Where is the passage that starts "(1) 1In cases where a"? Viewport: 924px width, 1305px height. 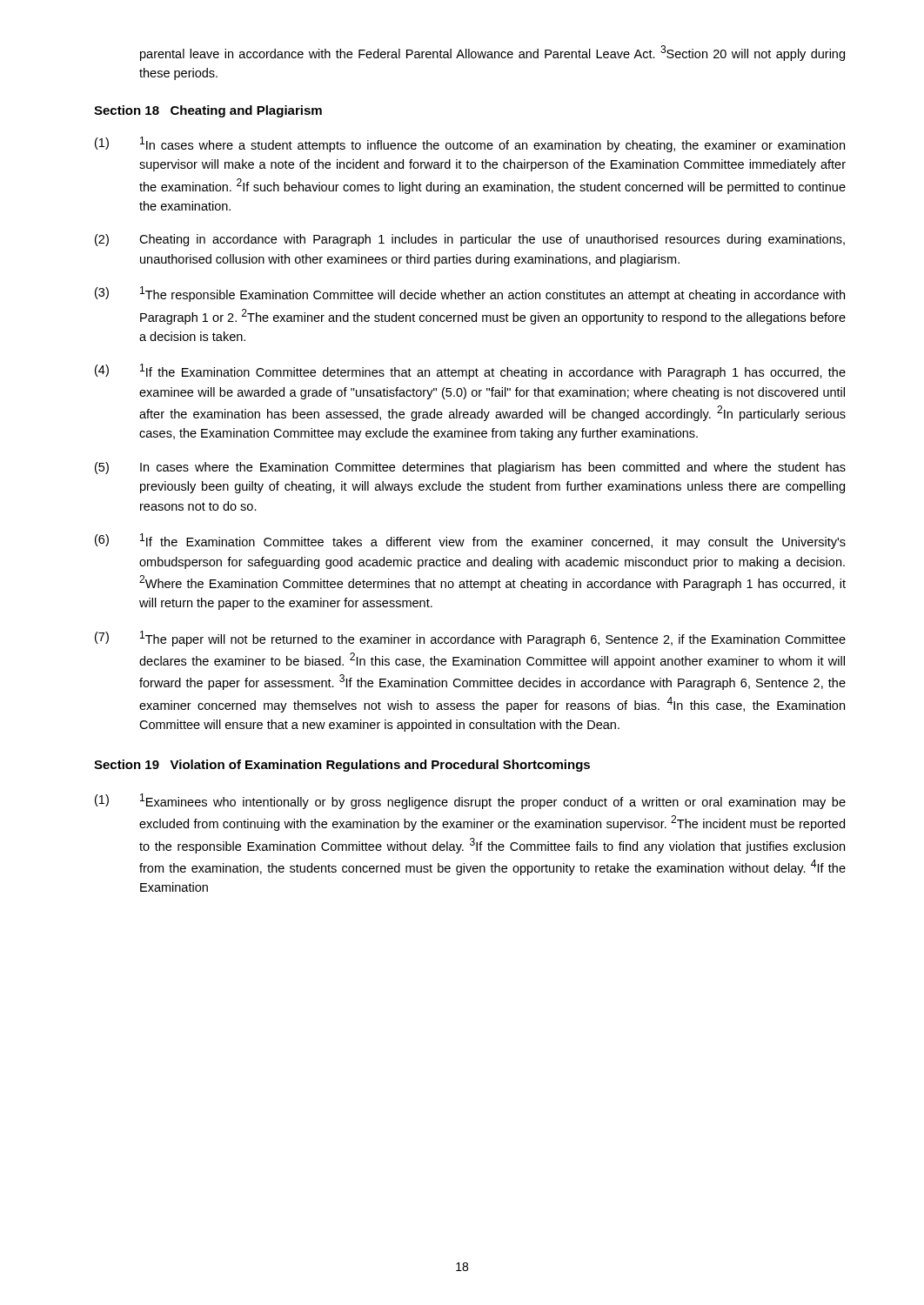click(x=470, y=174)
